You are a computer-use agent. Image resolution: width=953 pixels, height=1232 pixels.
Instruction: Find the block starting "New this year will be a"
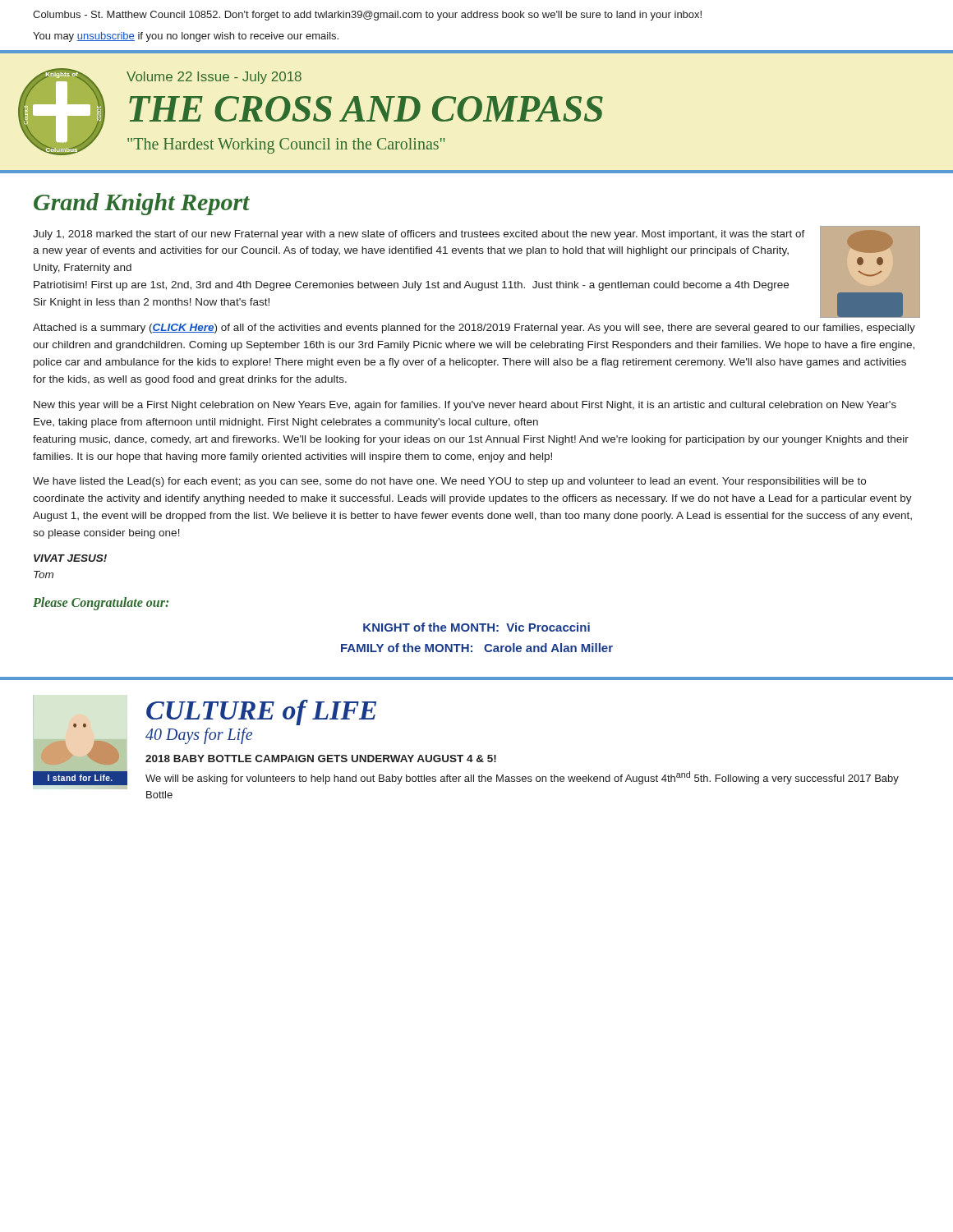coord(471,430)
